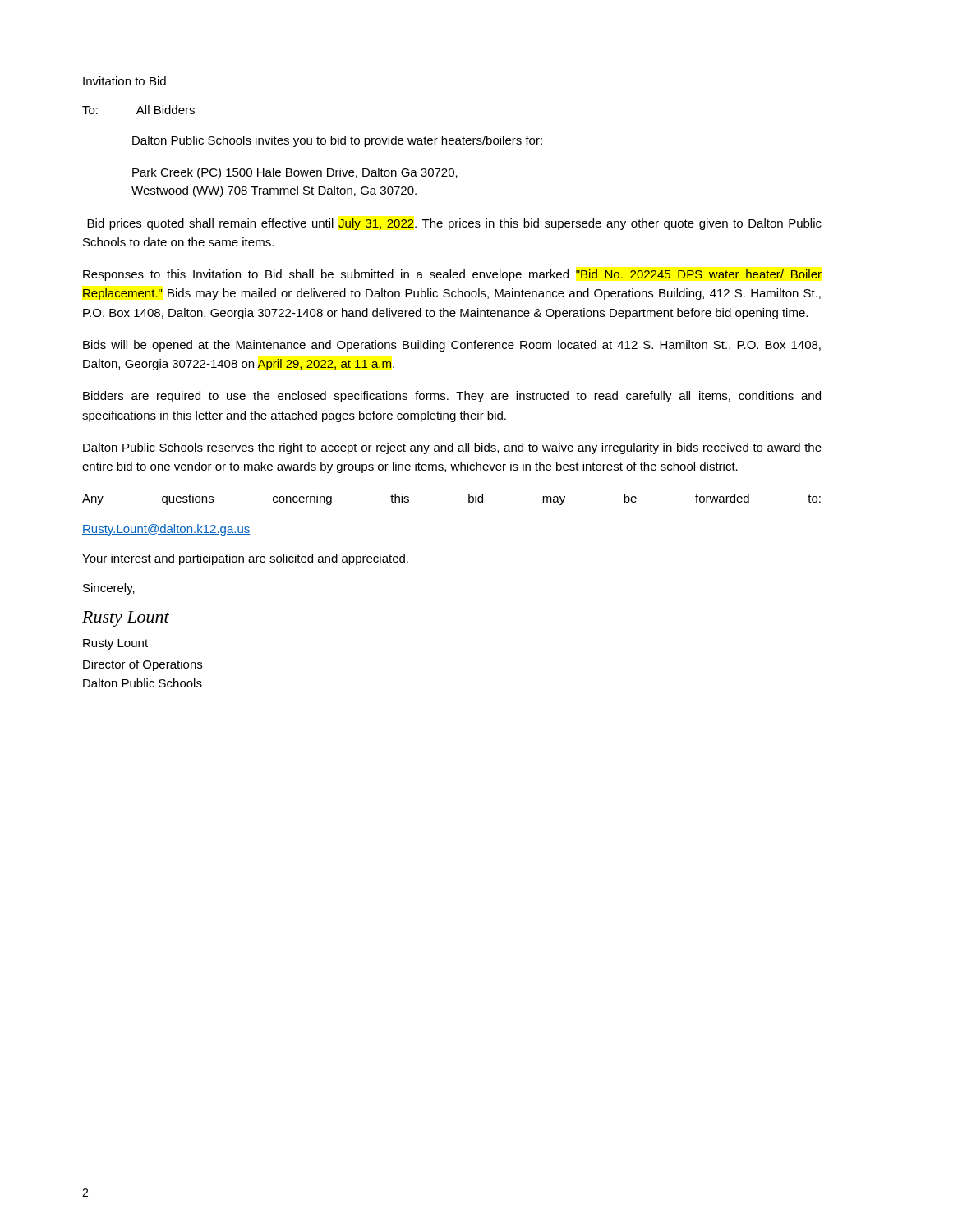Select the text block that says "Park Creek (PC) 1500 Hale Bowen Drive,"
Viewport: 953px width, 1232px height.
[x=295, y=181]
